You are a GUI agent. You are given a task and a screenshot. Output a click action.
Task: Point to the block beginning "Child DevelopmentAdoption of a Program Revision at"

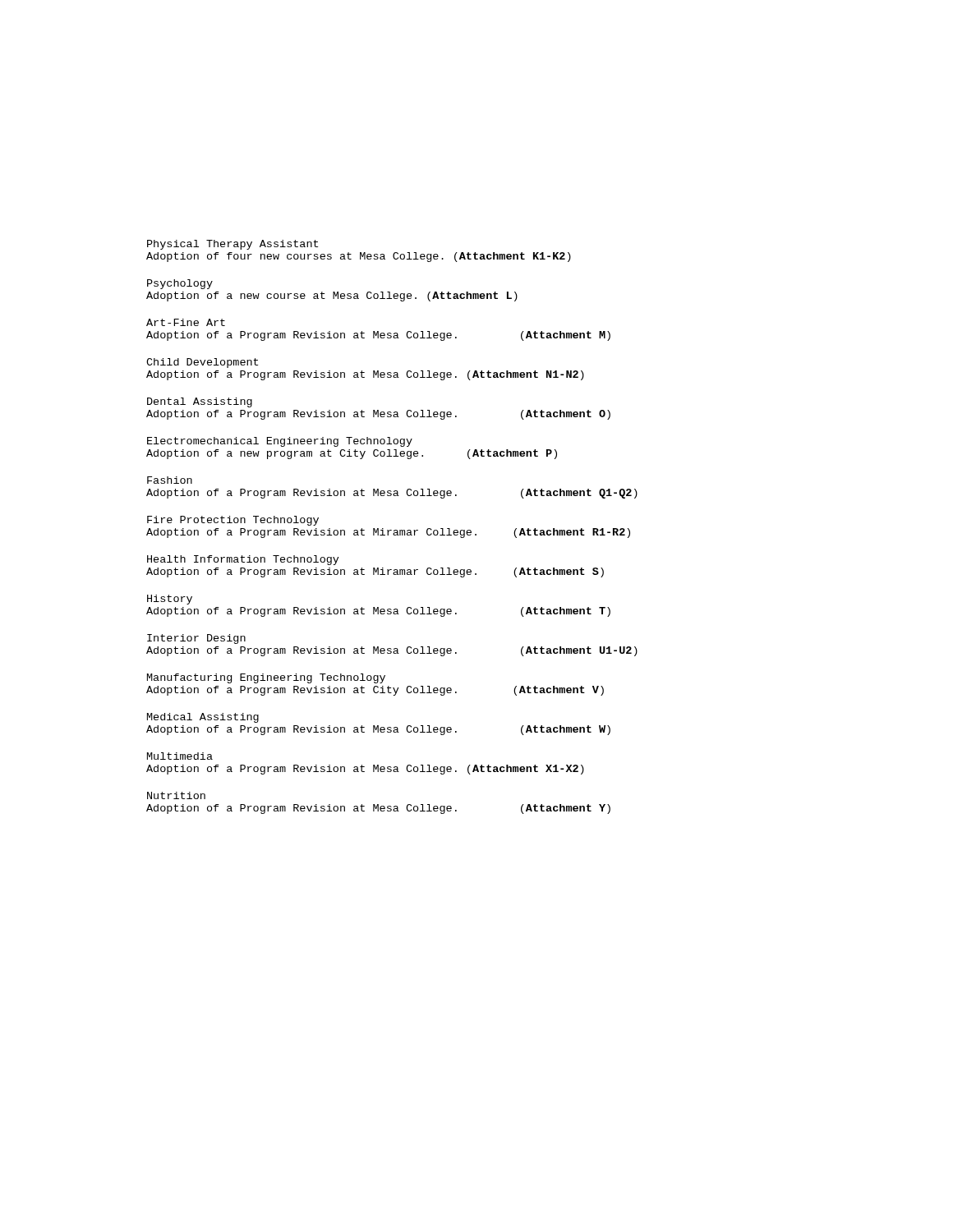509,369
